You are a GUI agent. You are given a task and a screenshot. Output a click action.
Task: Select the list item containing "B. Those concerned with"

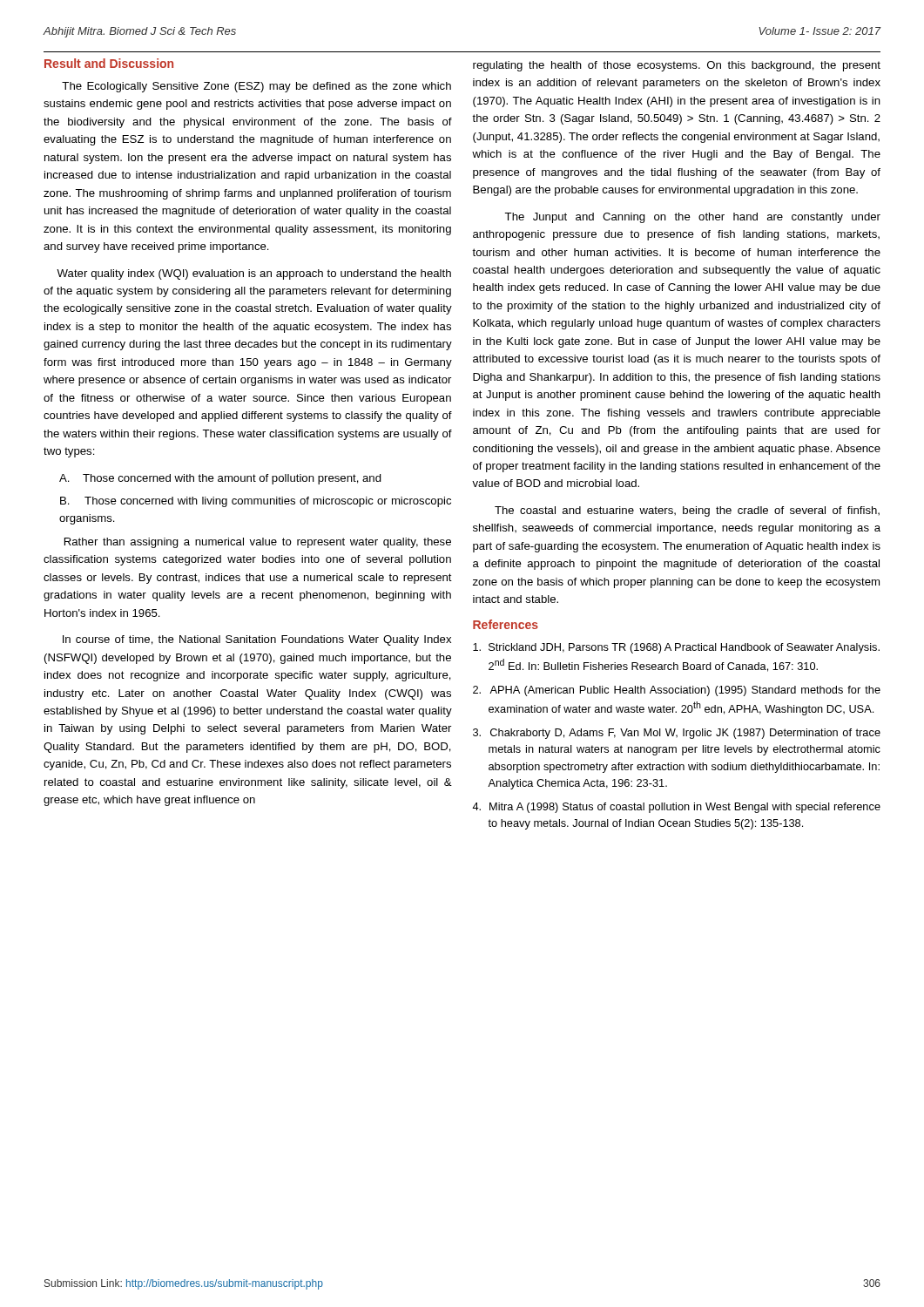click(x=255, y=509)
